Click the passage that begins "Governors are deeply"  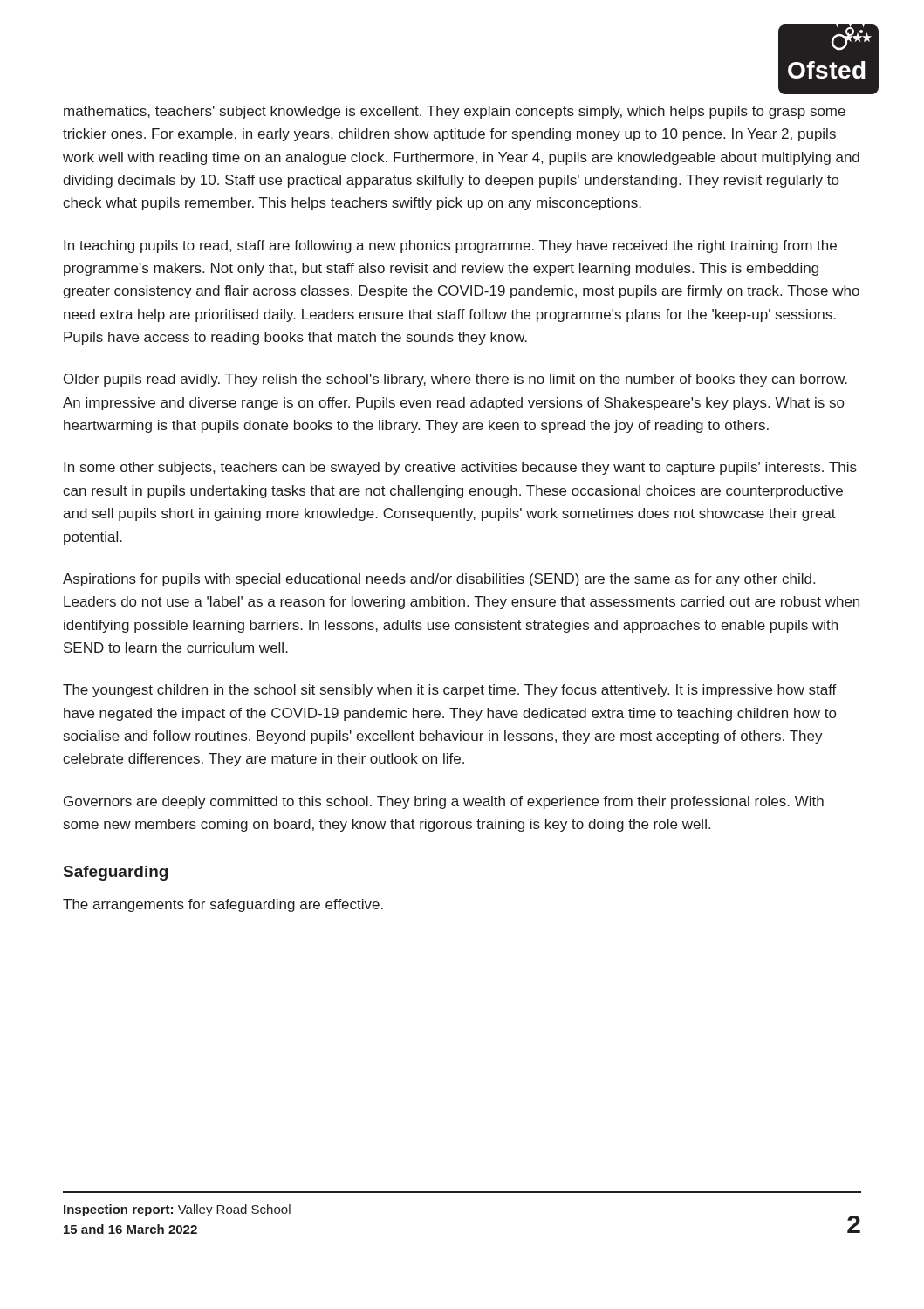(x=444, y=813)
